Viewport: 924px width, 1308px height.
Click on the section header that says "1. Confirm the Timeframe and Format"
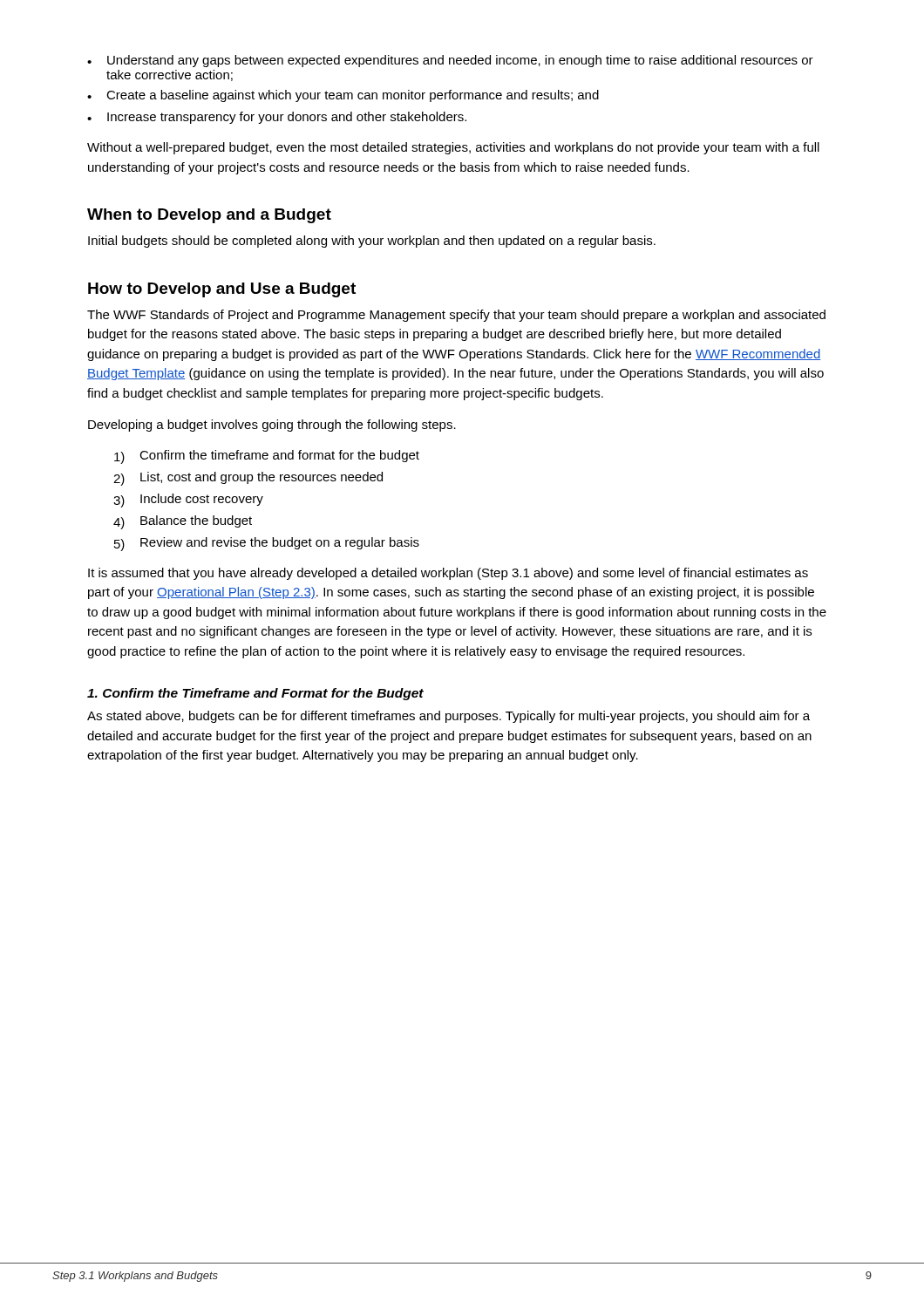255,693
